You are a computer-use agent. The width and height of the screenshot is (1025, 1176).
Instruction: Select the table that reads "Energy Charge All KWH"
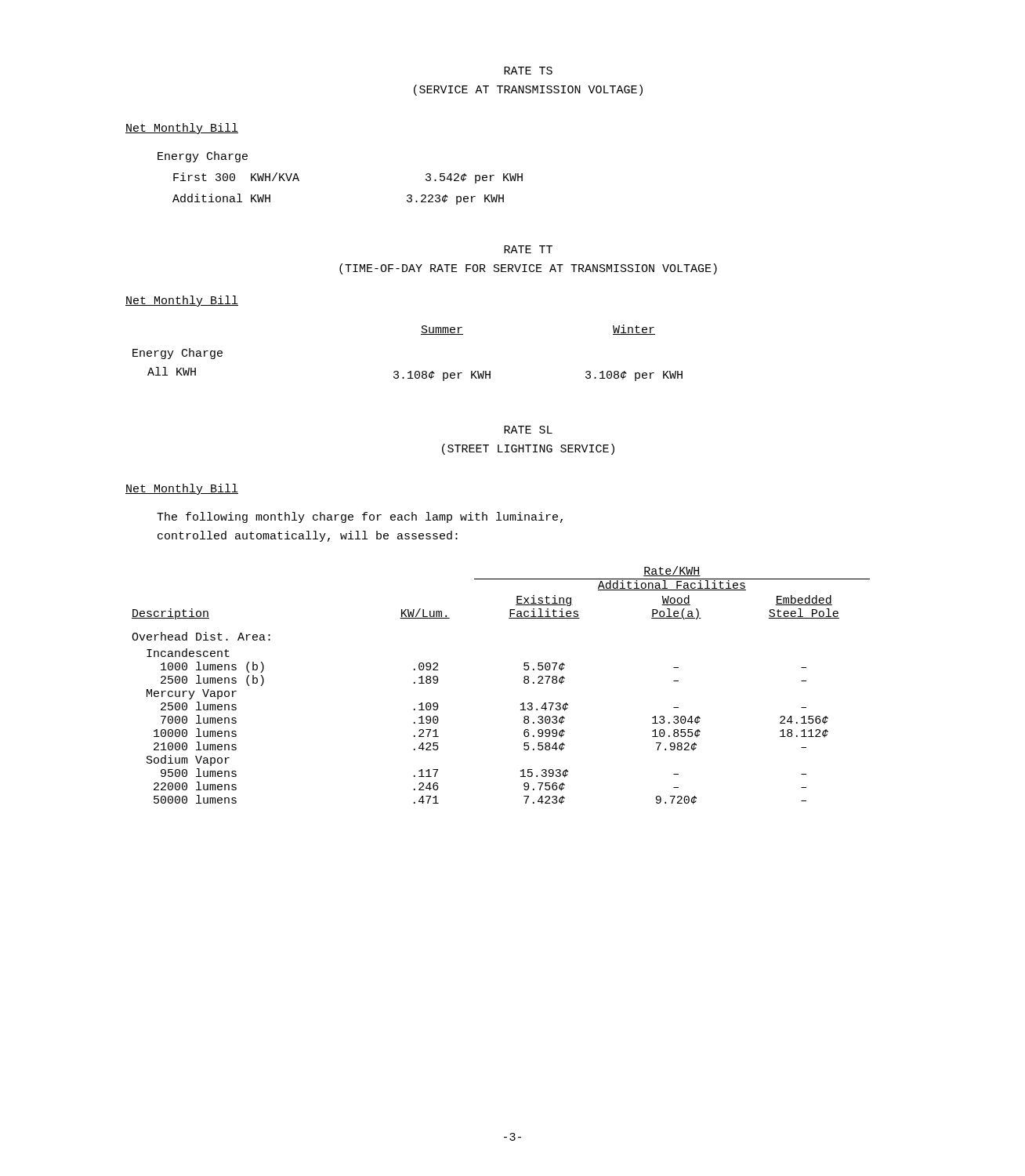[528, 353]
